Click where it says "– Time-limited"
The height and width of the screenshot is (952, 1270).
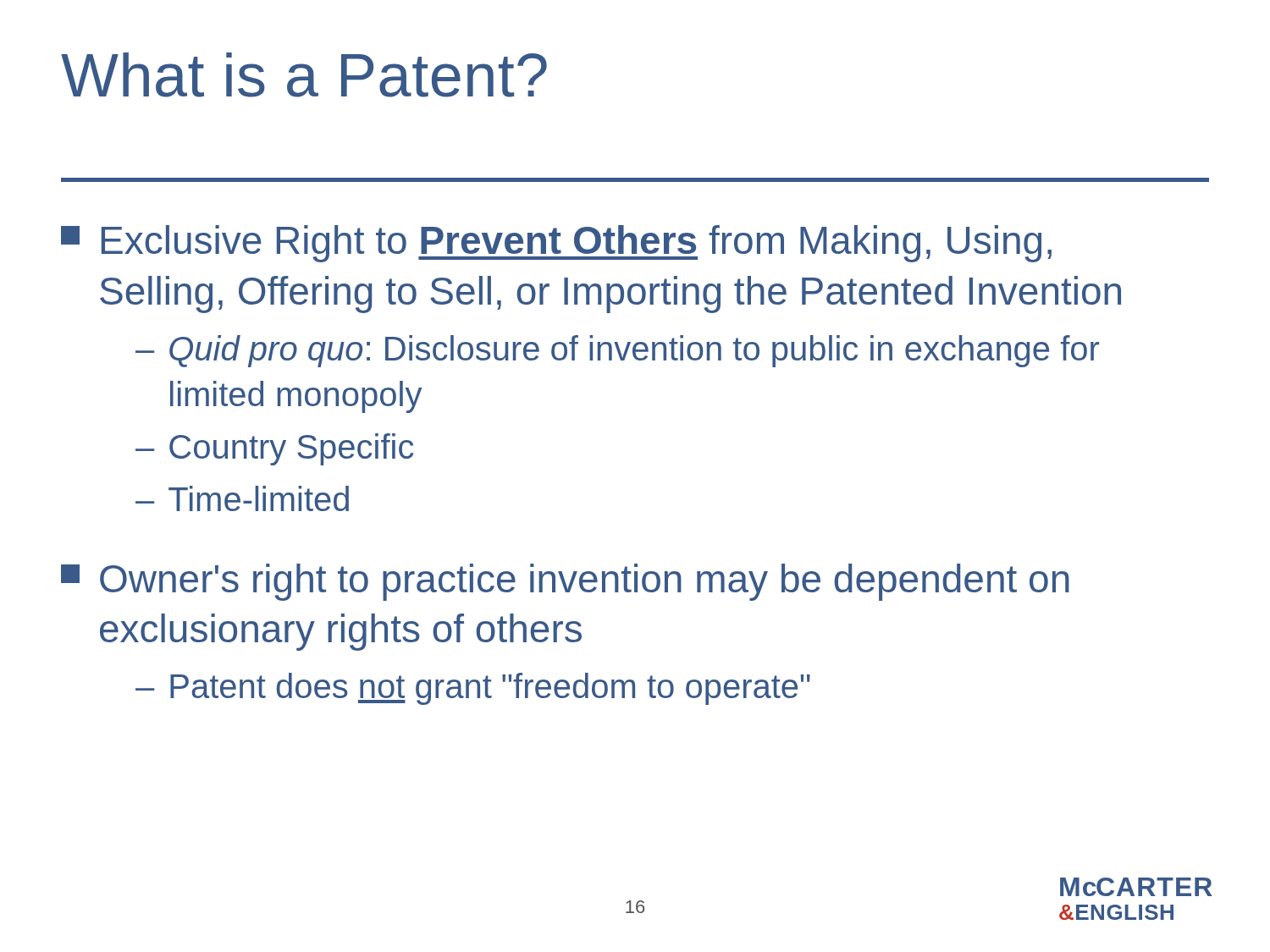(243, 499)
